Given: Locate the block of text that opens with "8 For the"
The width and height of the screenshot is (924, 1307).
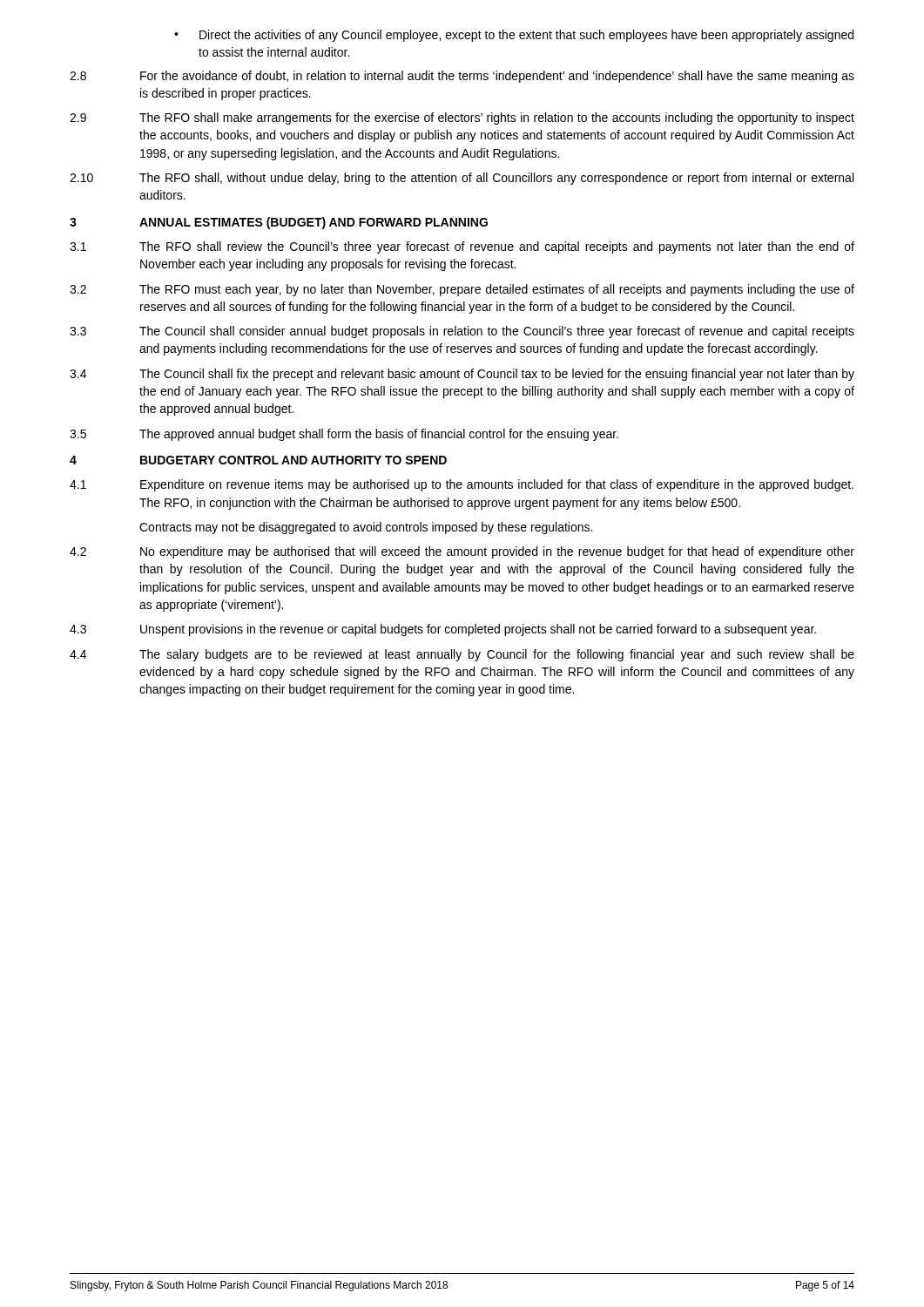Looking at the screenshot, I should [x=462, y=84].
